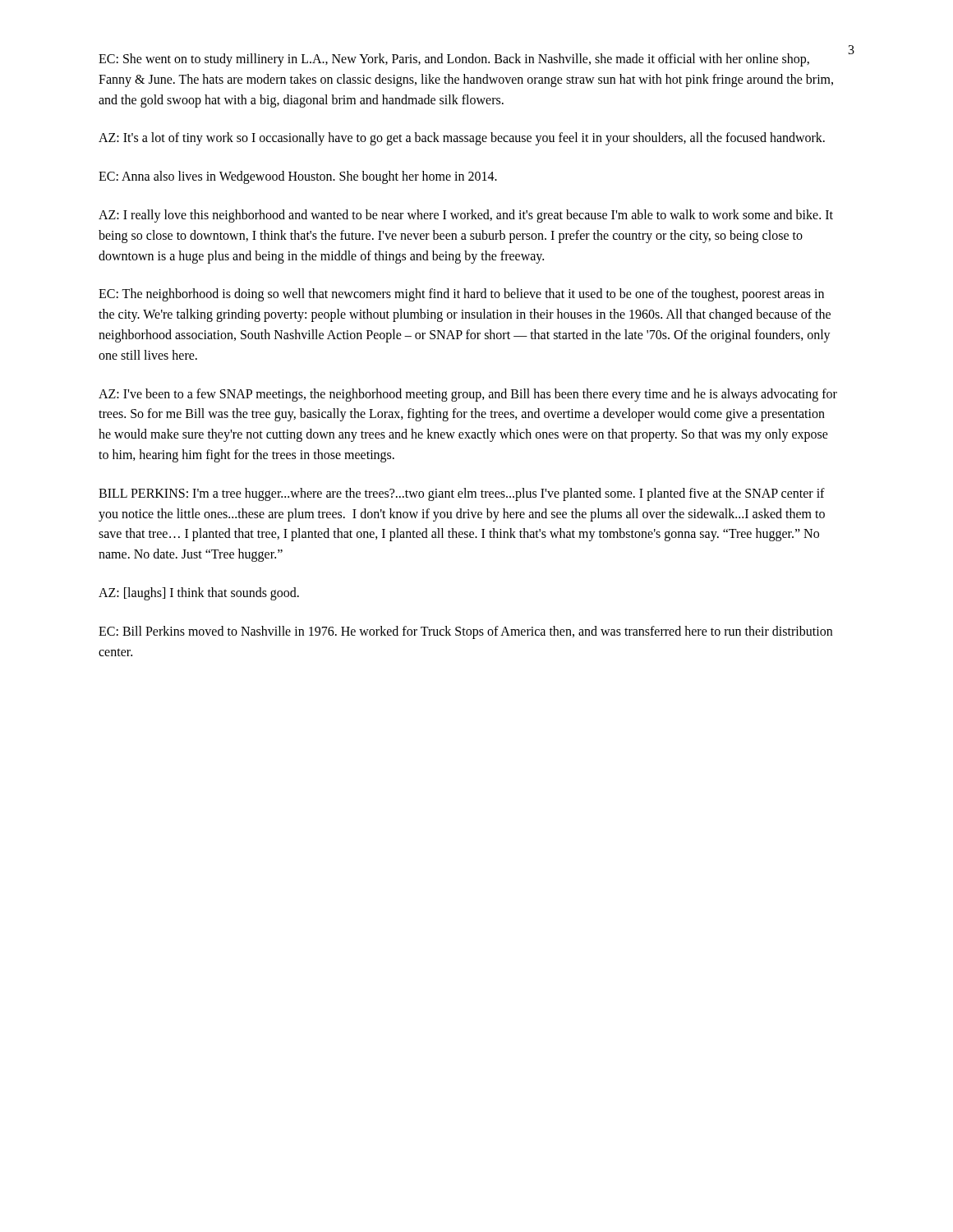This screenshot has width=953, height=1232.
Task: Find the block on this page that starts "EC: Anna also lives in Wedgewood Houston. She"
Action: tap(298, 176)
